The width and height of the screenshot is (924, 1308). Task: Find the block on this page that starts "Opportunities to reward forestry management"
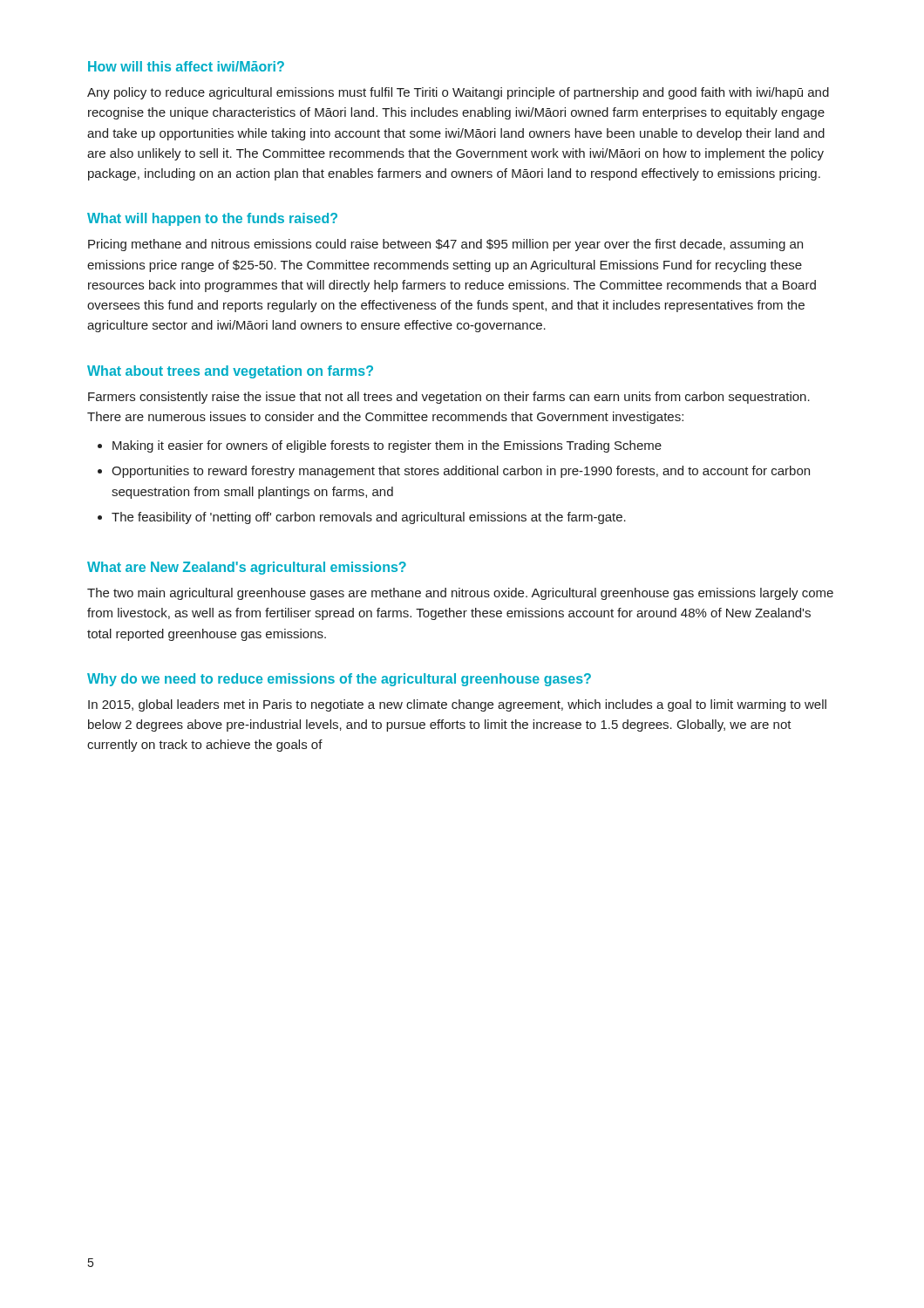click(461, 481)
